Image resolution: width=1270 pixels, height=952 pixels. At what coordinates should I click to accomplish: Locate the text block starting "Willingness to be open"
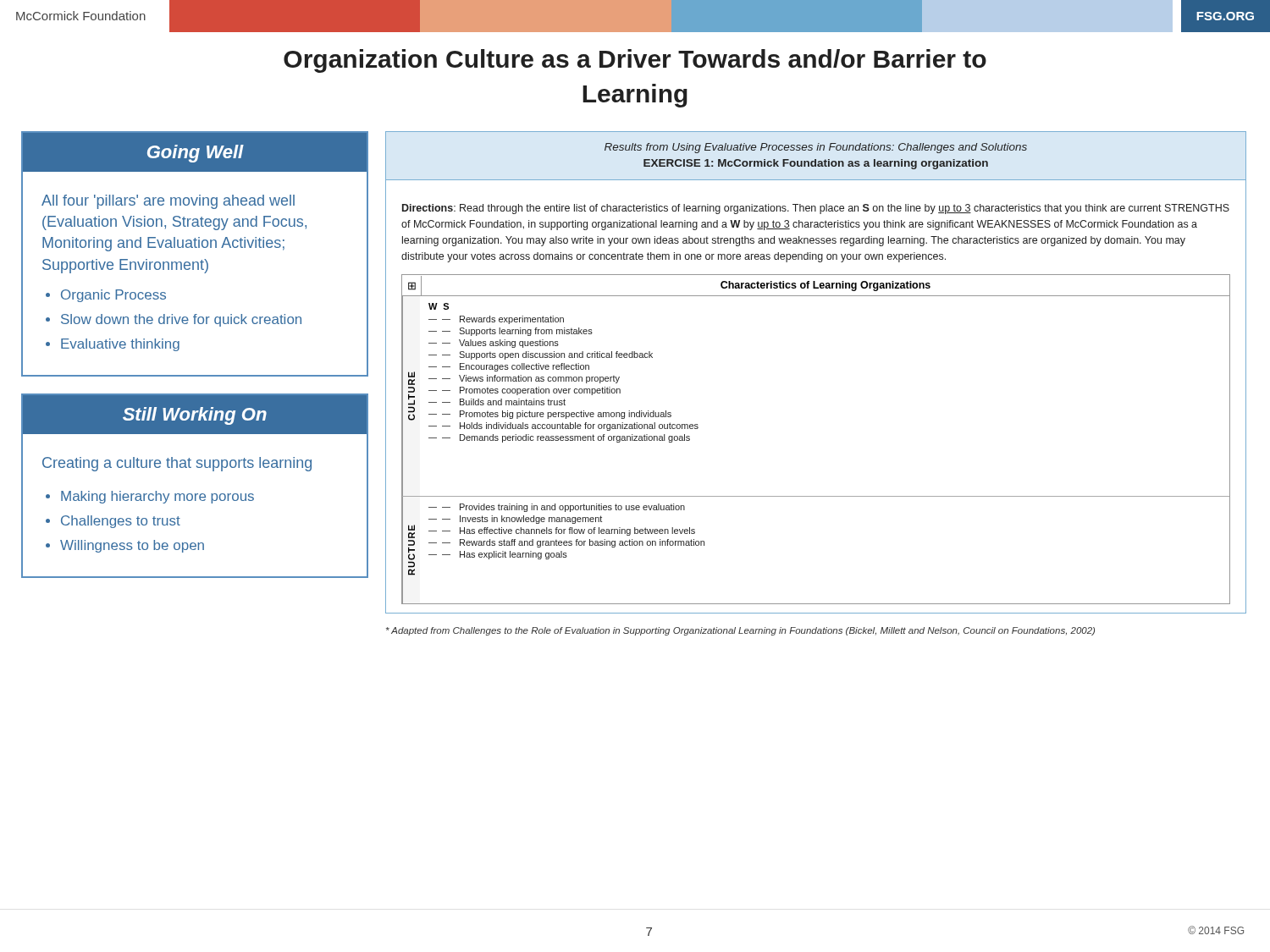[x=133, y=545]
